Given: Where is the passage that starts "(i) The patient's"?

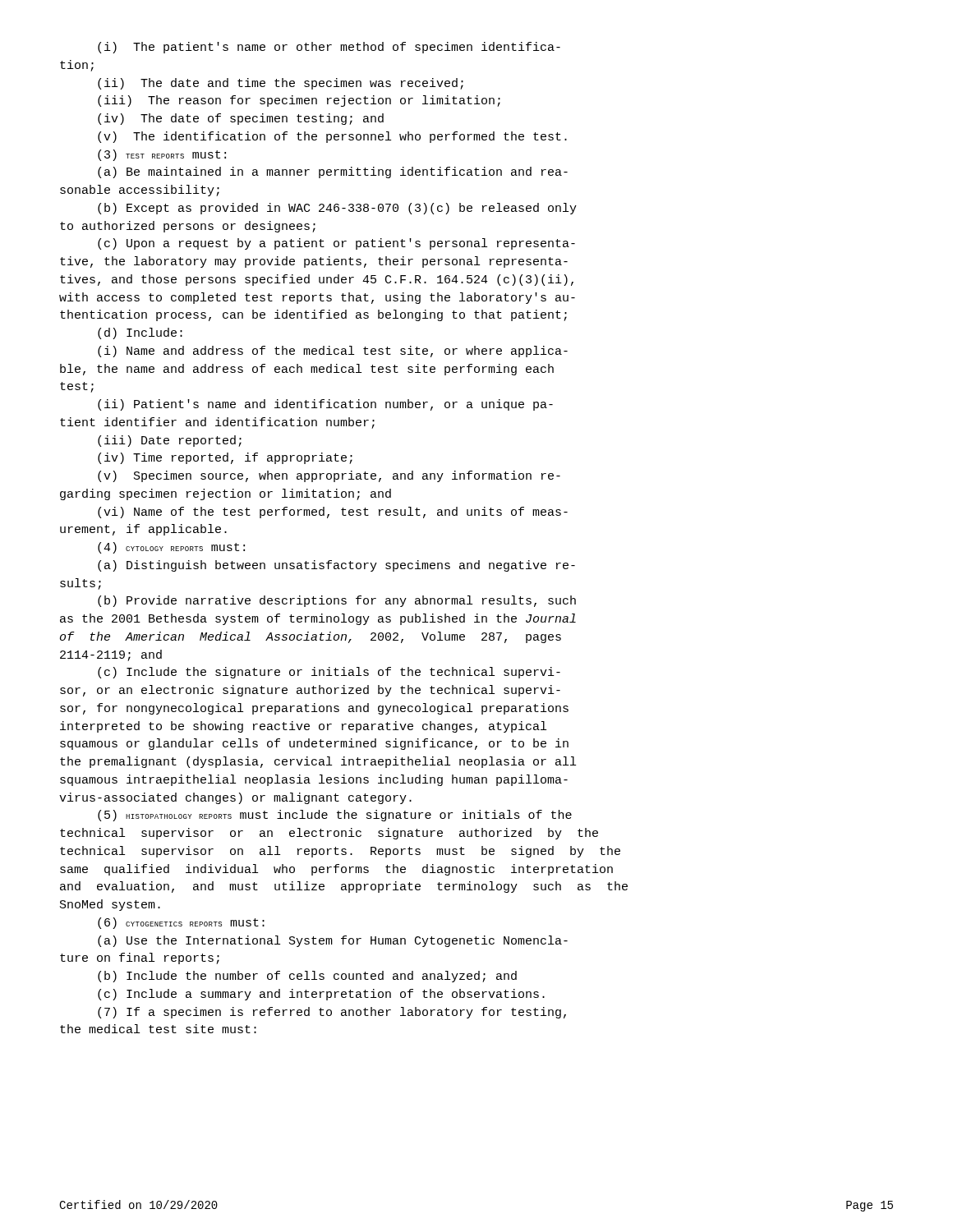Looking at the screenshot, I should [x=329, y=48].
